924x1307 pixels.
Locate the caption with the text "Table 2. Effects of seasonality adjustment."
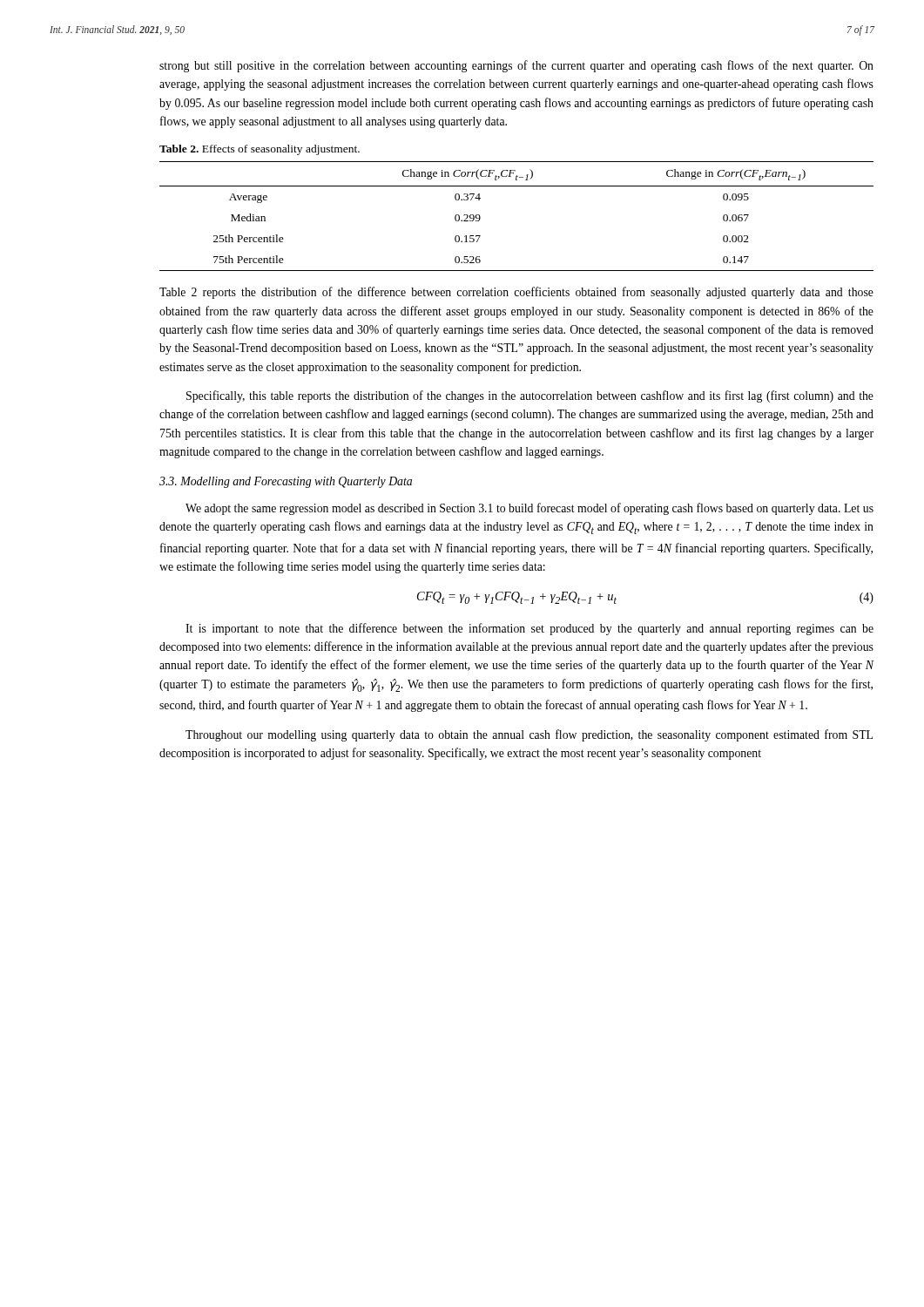pos(260,148)
